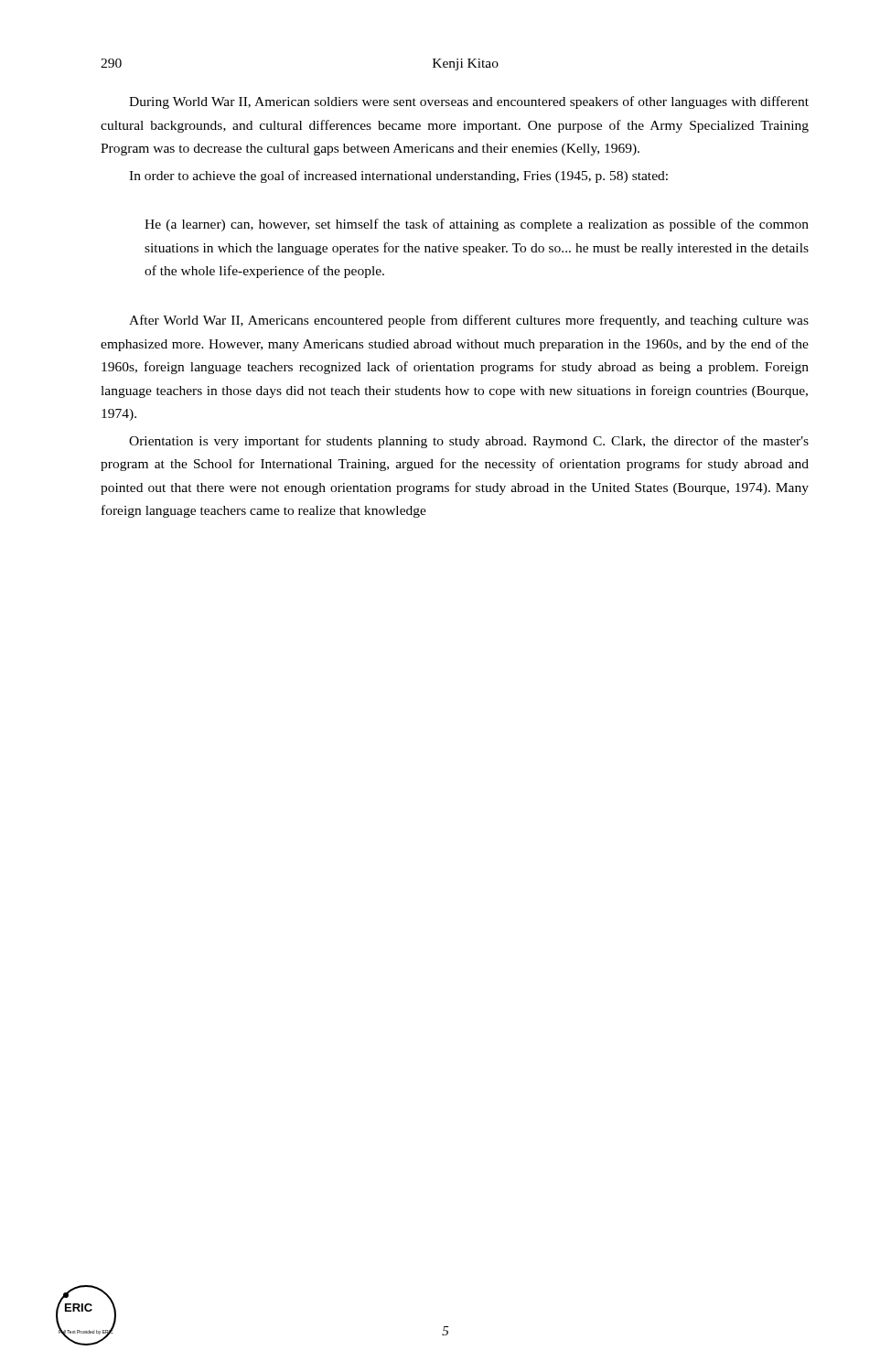Screen dimensions: 1372x891
Task: Navigate to the block starting "After World War II, Americans encountered"
Action: 455,367
